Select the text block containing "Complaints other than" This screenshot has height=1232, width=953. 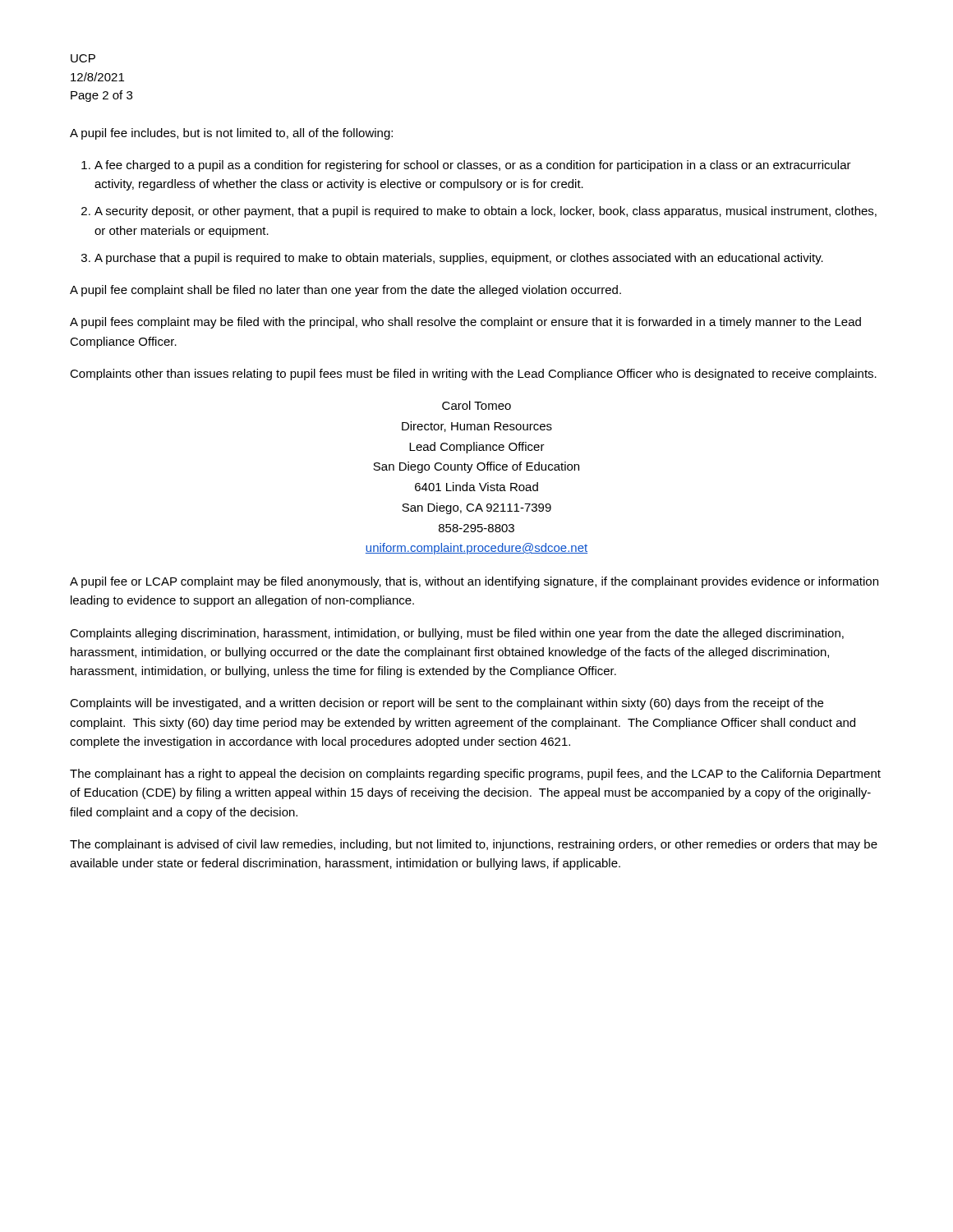pyautogui.click(x=474, y=373)
